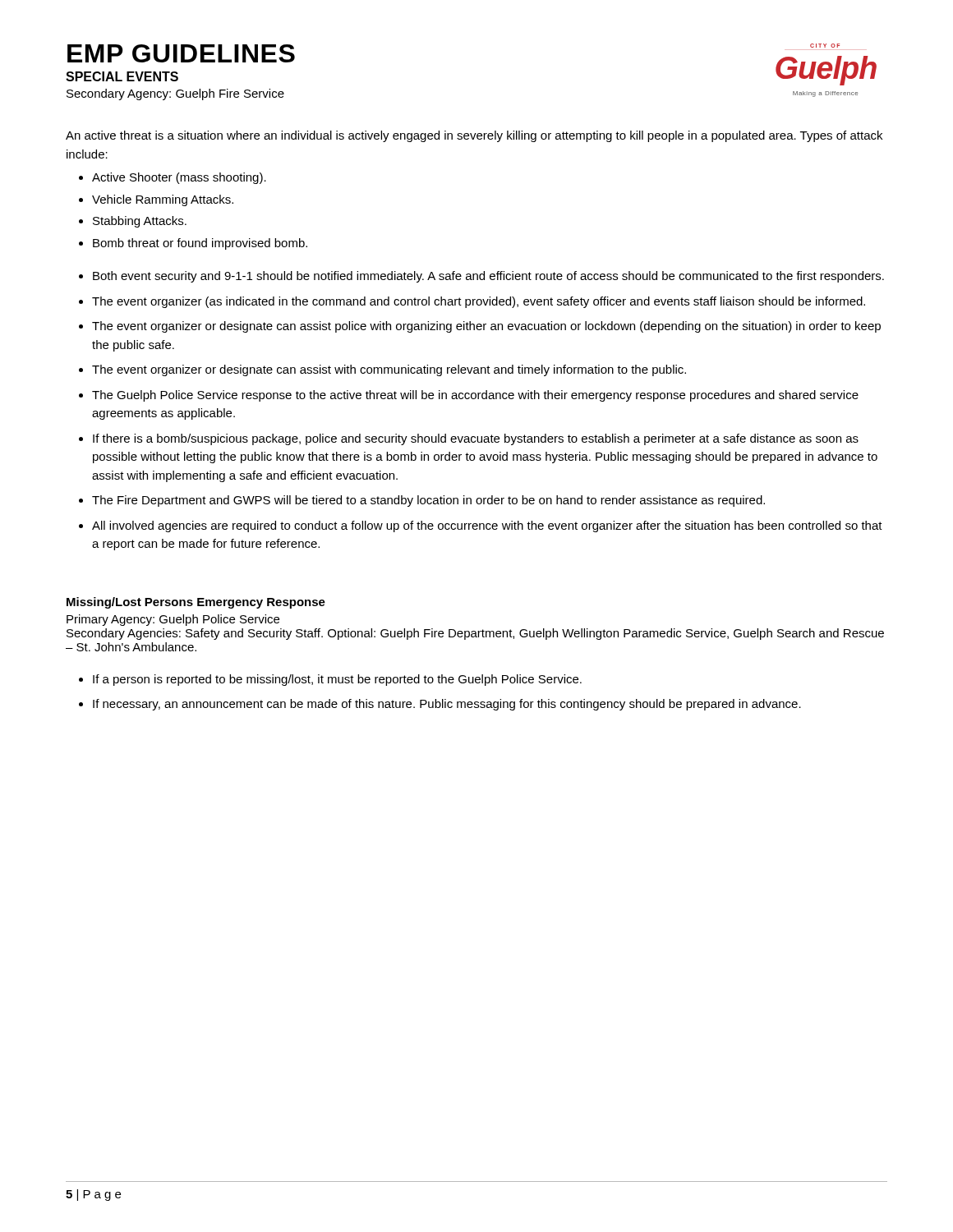Locate the region starting "An active threat is a situation where"
The width and height of the screenshot is (953, 1232).
476,145
